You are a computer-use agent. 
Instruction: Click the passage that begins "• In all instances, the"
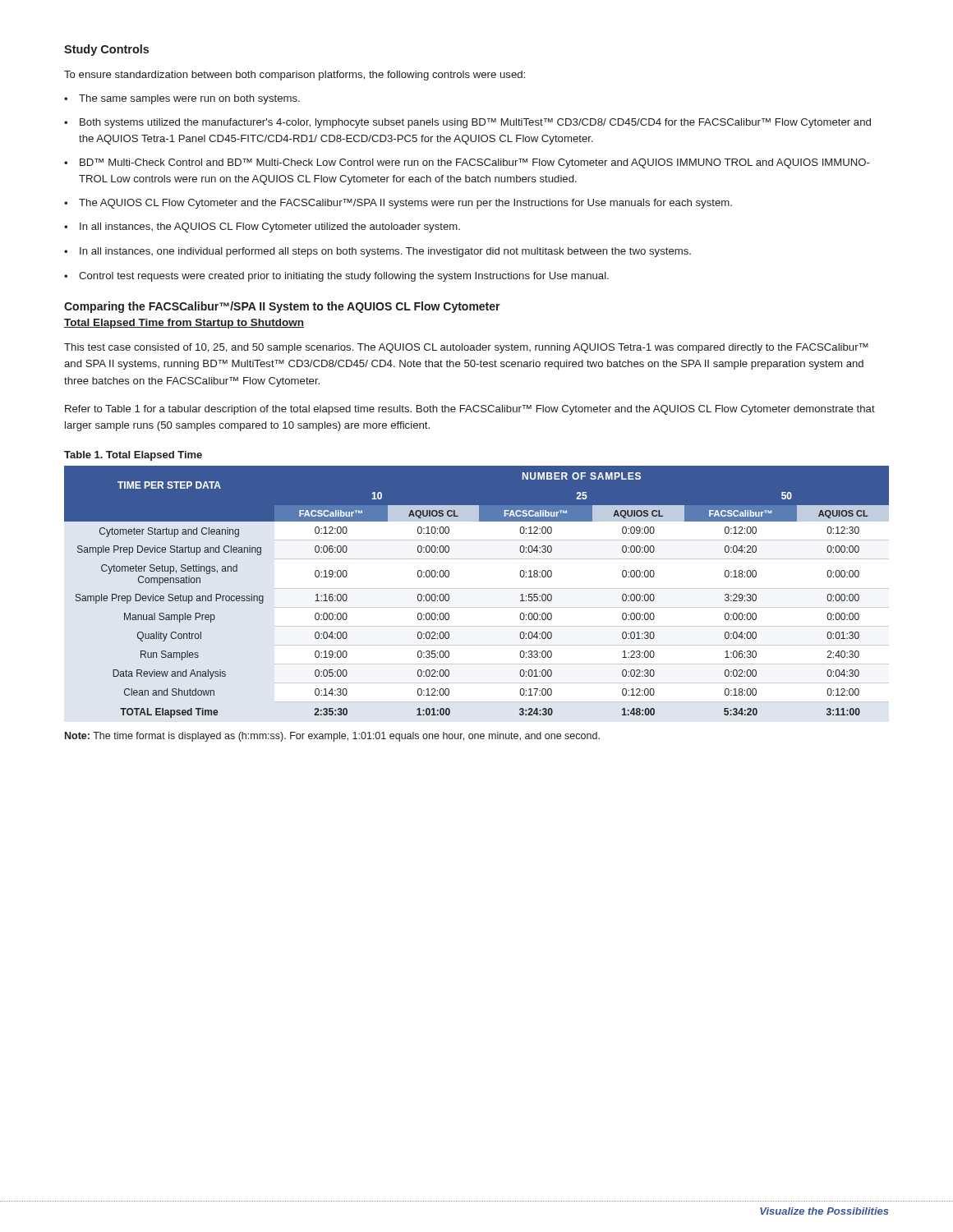pyautogui.click(x=262, y=228)
